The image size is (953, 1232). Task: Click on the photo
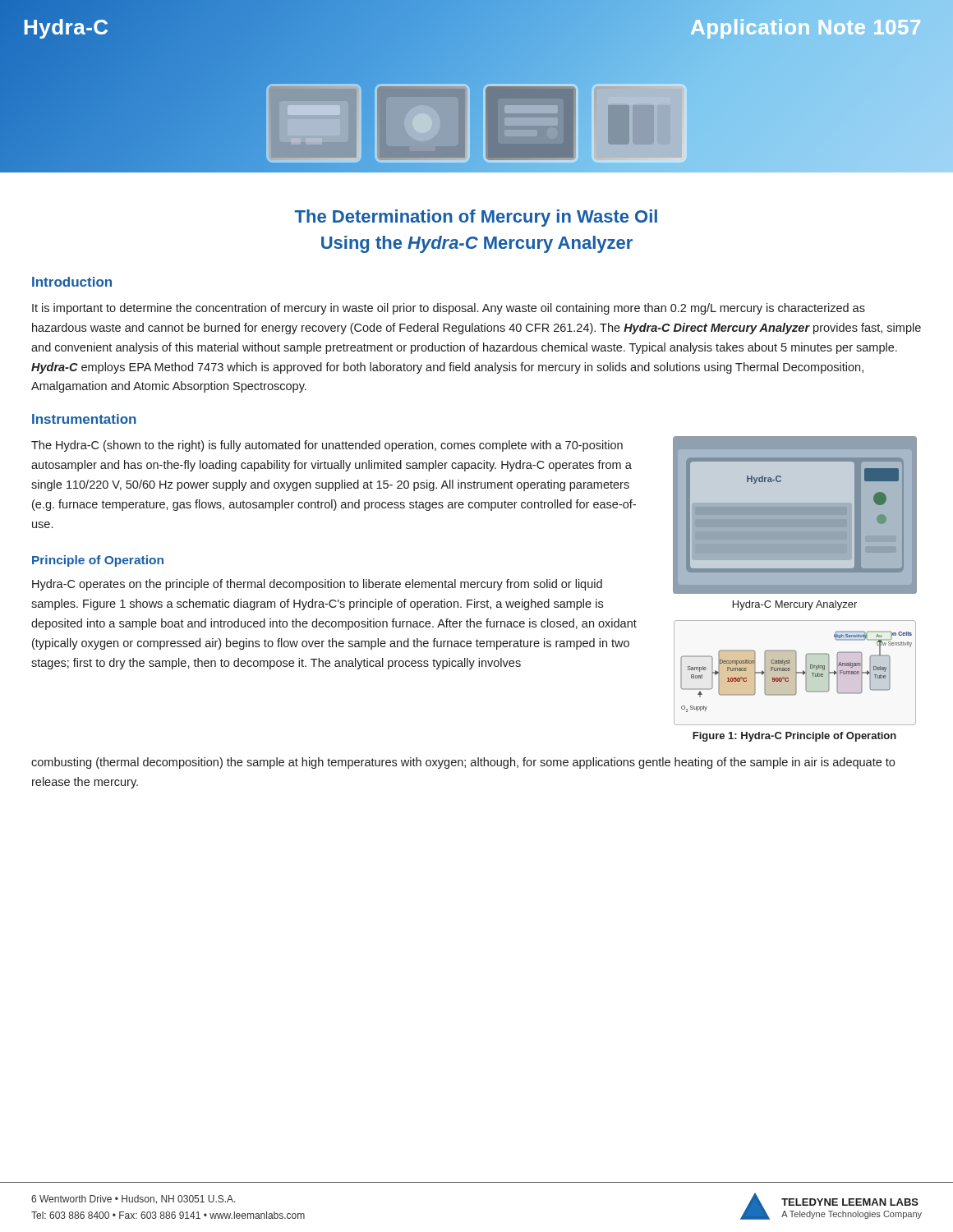point(794,515)
